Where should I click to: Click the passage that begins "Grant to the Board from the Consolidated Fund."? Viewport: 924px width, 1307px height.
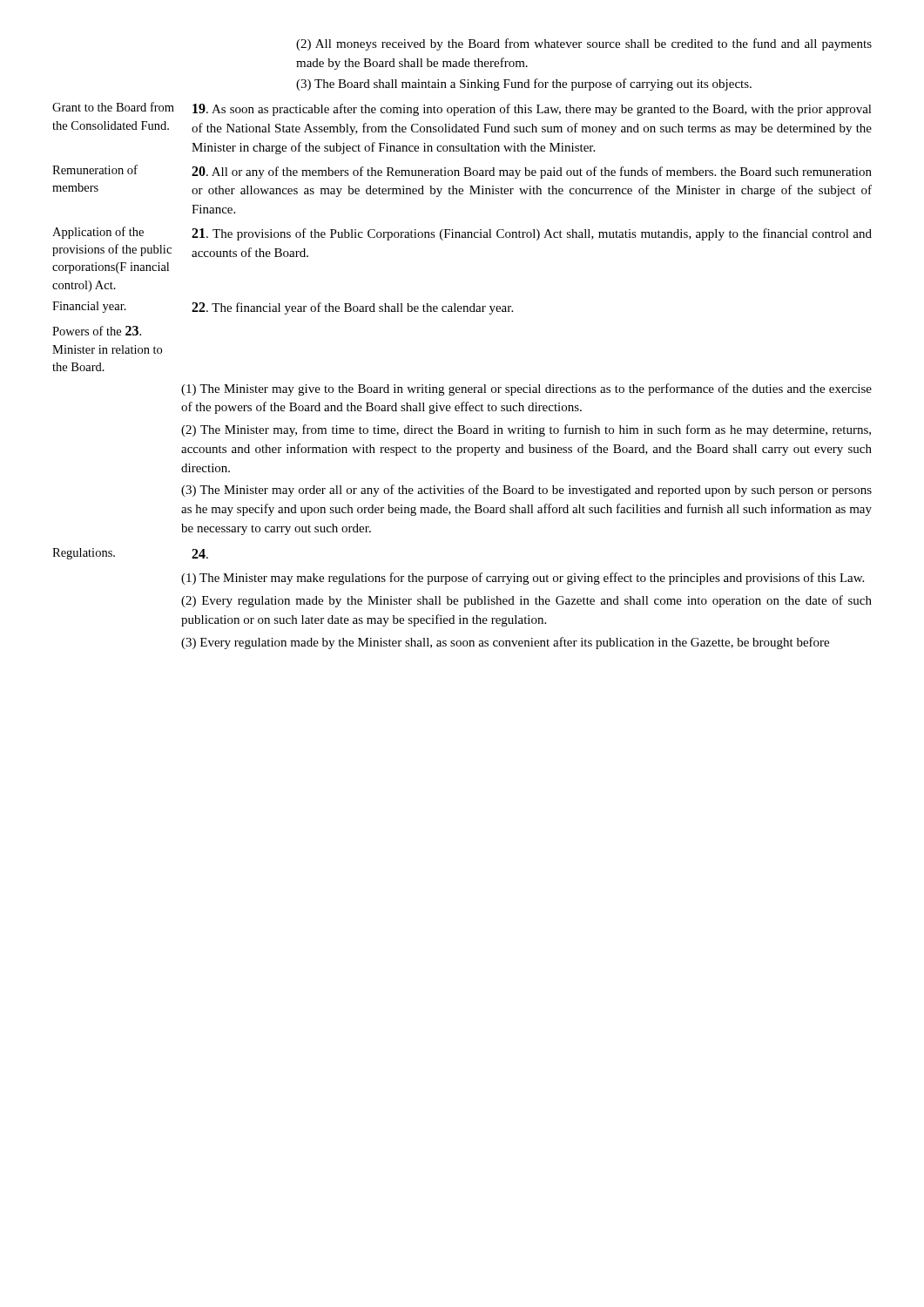[462, 128]
